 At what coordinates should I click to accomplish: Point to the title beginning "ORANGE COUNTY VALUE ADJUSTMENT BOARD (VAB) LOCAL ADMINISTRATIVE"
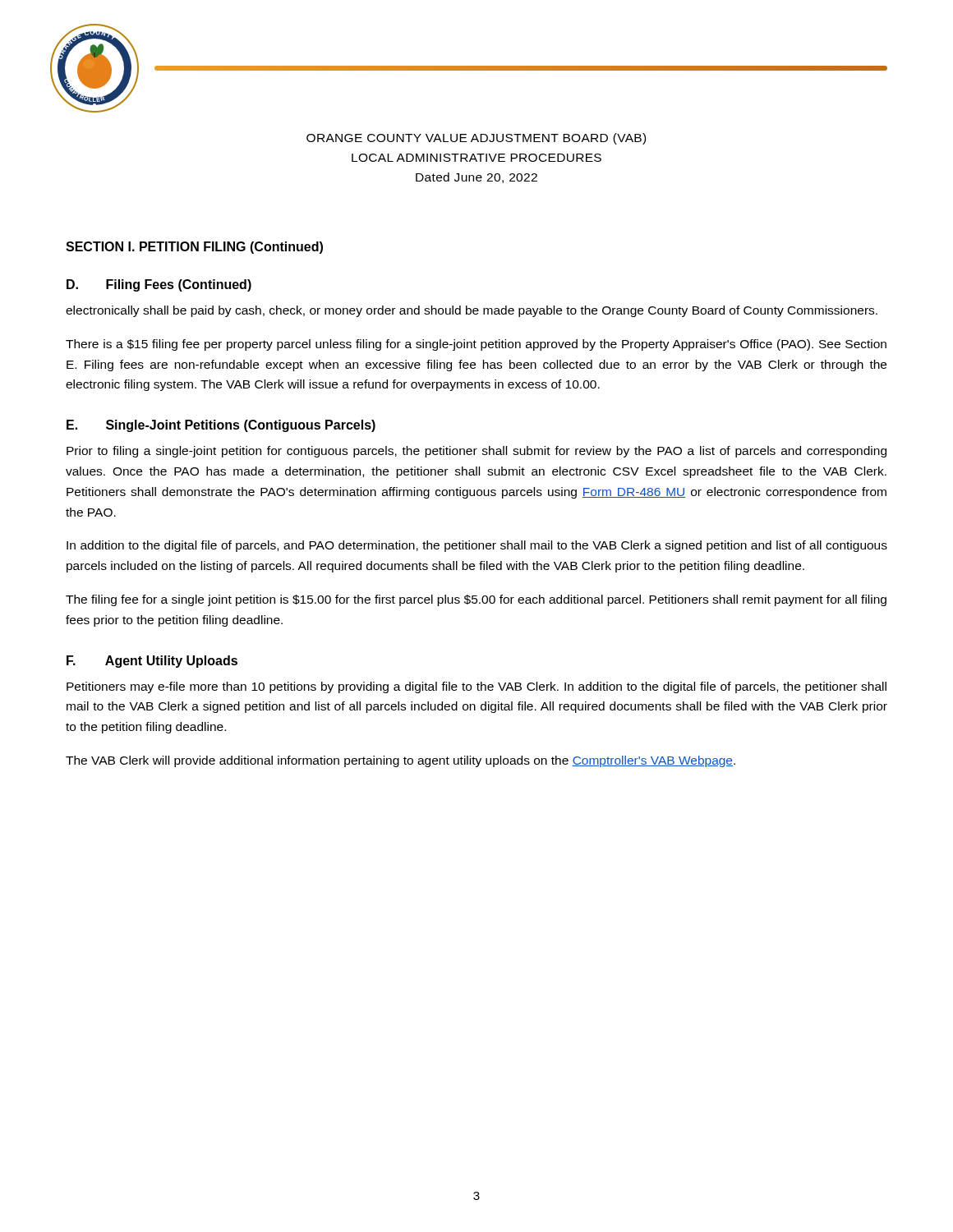pos(476,157)
